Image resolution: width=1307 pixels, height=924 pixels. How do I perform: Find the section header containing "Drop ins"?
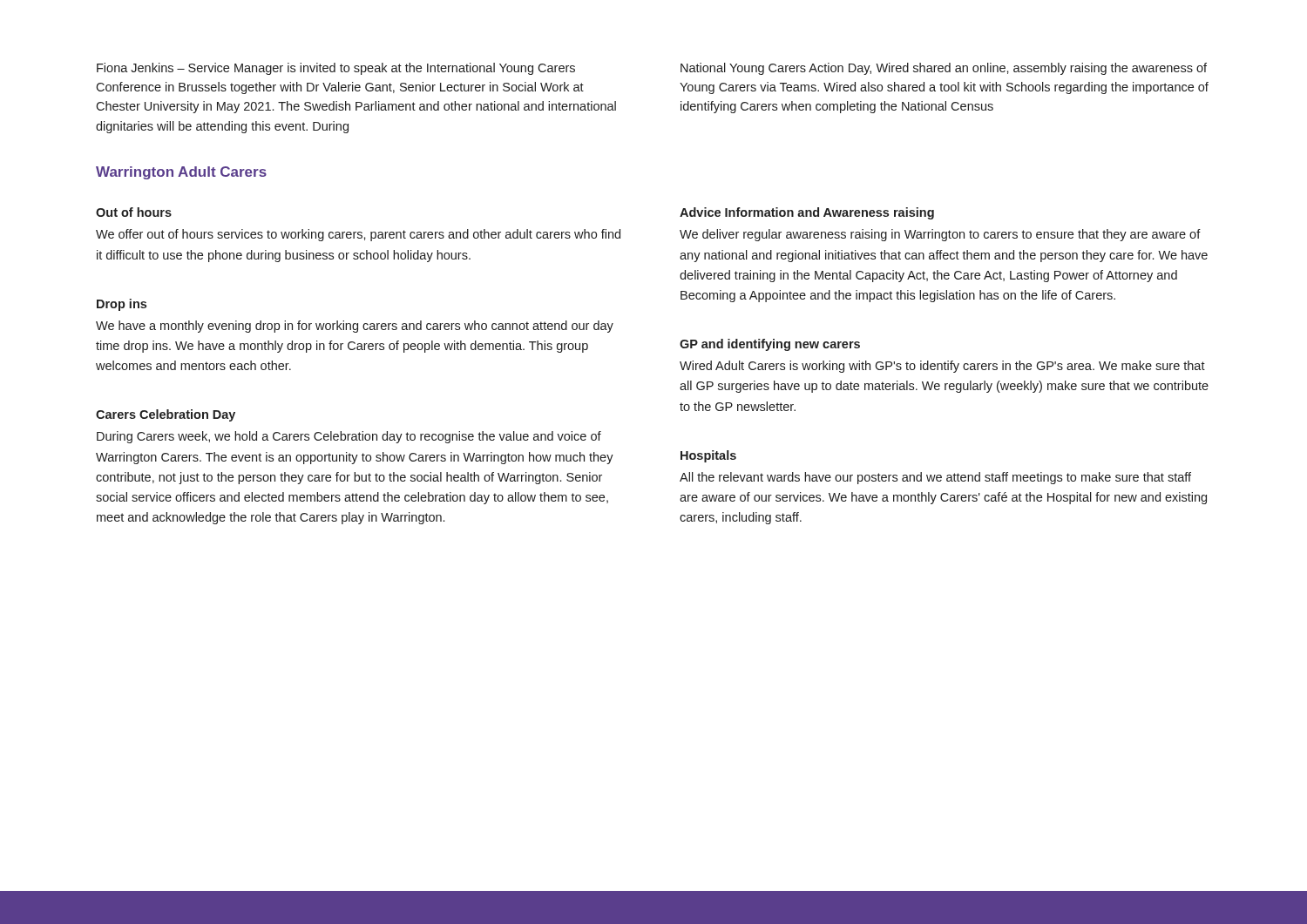coord(121,304)
